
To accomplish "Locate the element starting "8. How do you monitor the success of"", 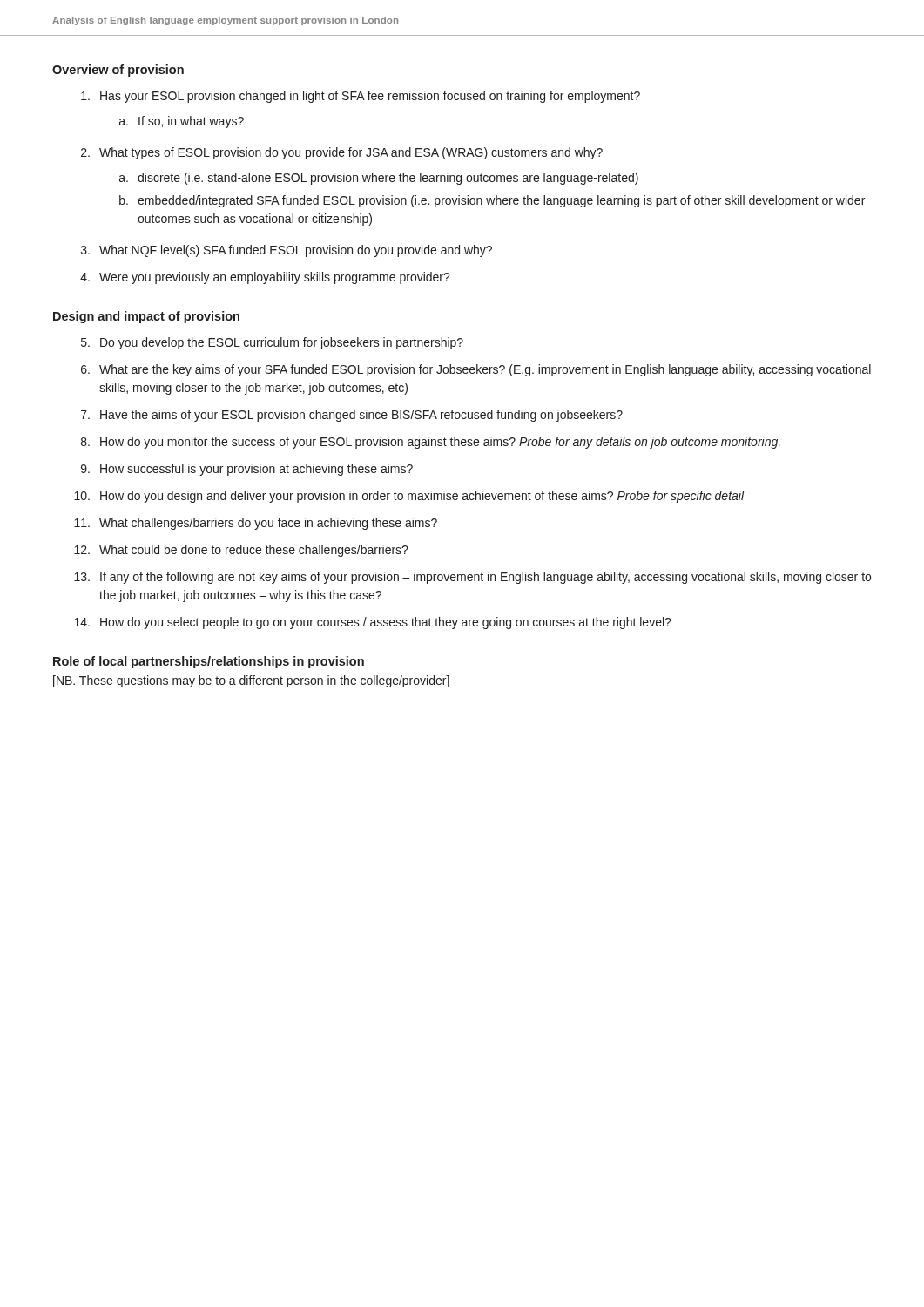I will click(x=462, y=442).
